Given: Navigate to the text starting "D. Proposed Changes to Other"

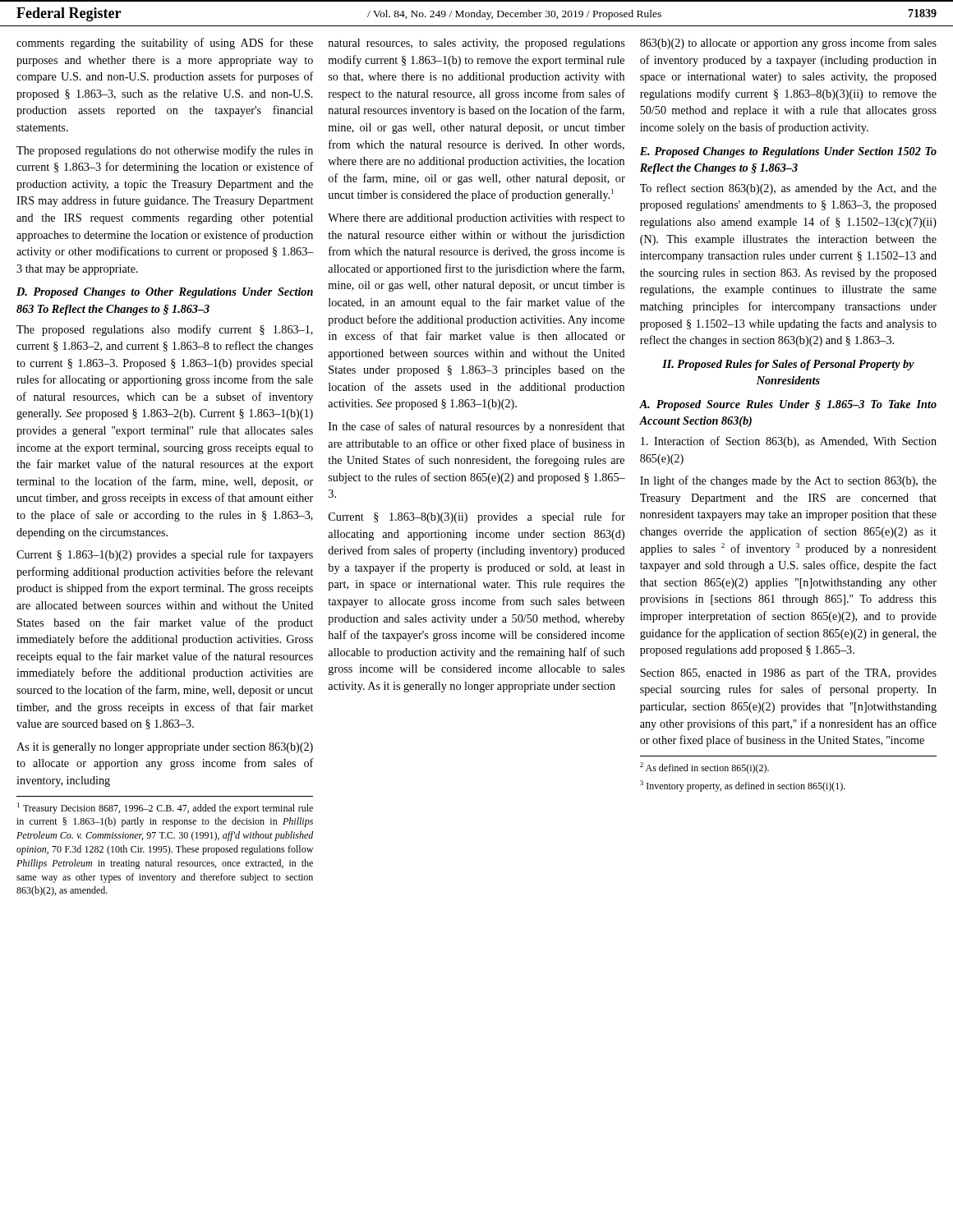Looking at the screenshot, I should tap(165, 301).
